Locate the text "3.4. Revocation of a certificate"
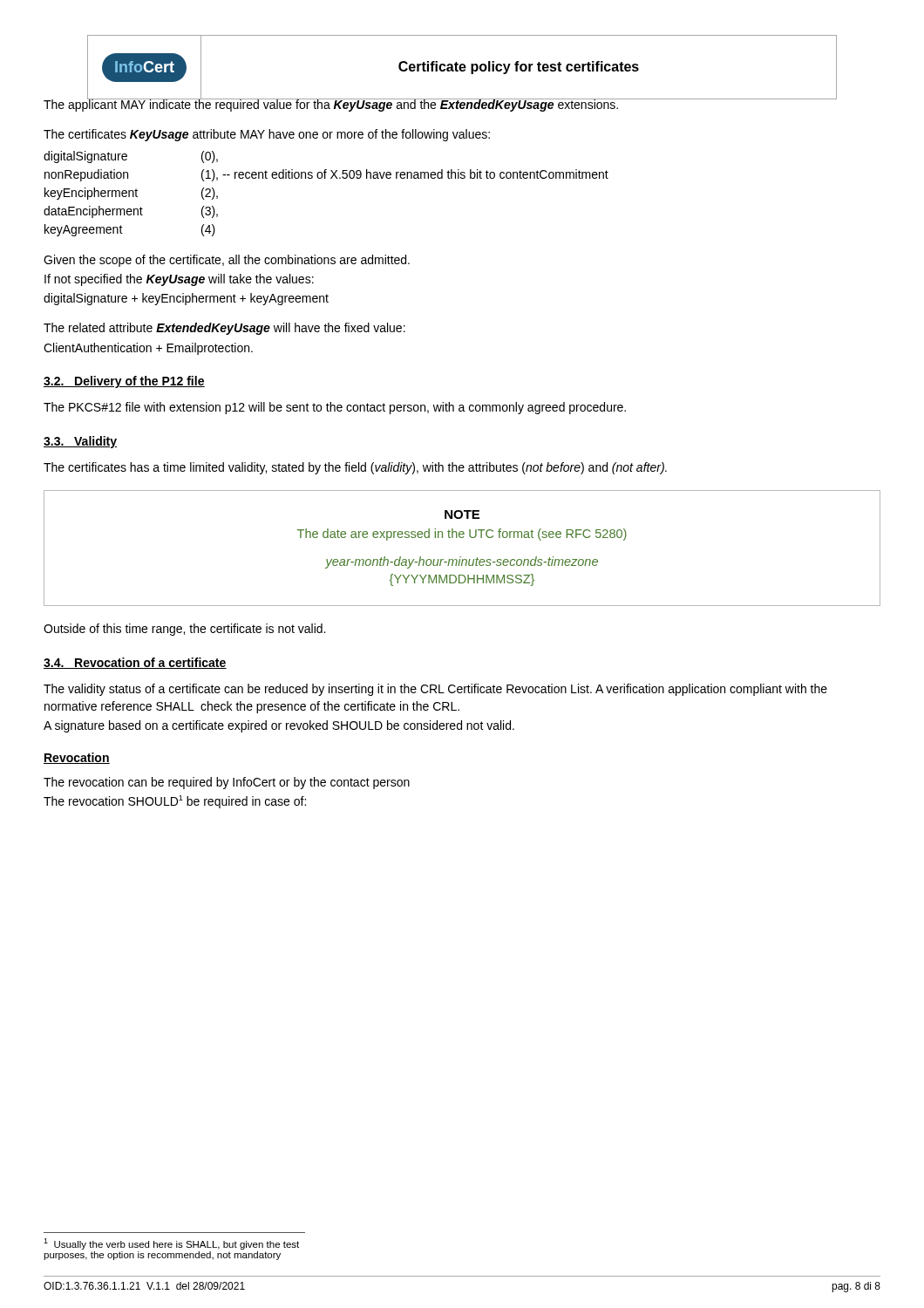 tap(135, 663)
